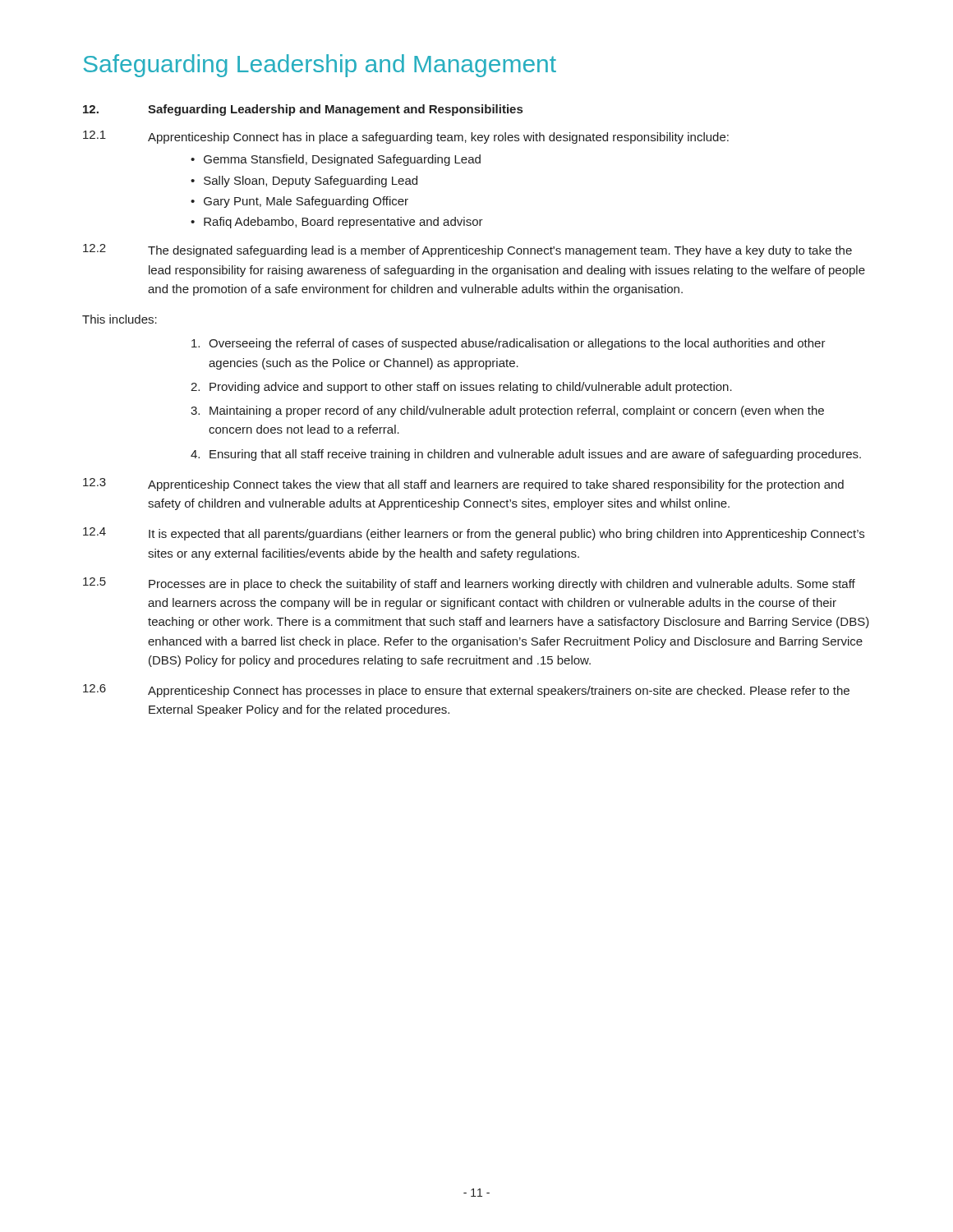Navigate to the block starting "Safeguarding Leadership and Management"
The width and height of the screenshot is (953, 1232).
click(x=319, y=64)
